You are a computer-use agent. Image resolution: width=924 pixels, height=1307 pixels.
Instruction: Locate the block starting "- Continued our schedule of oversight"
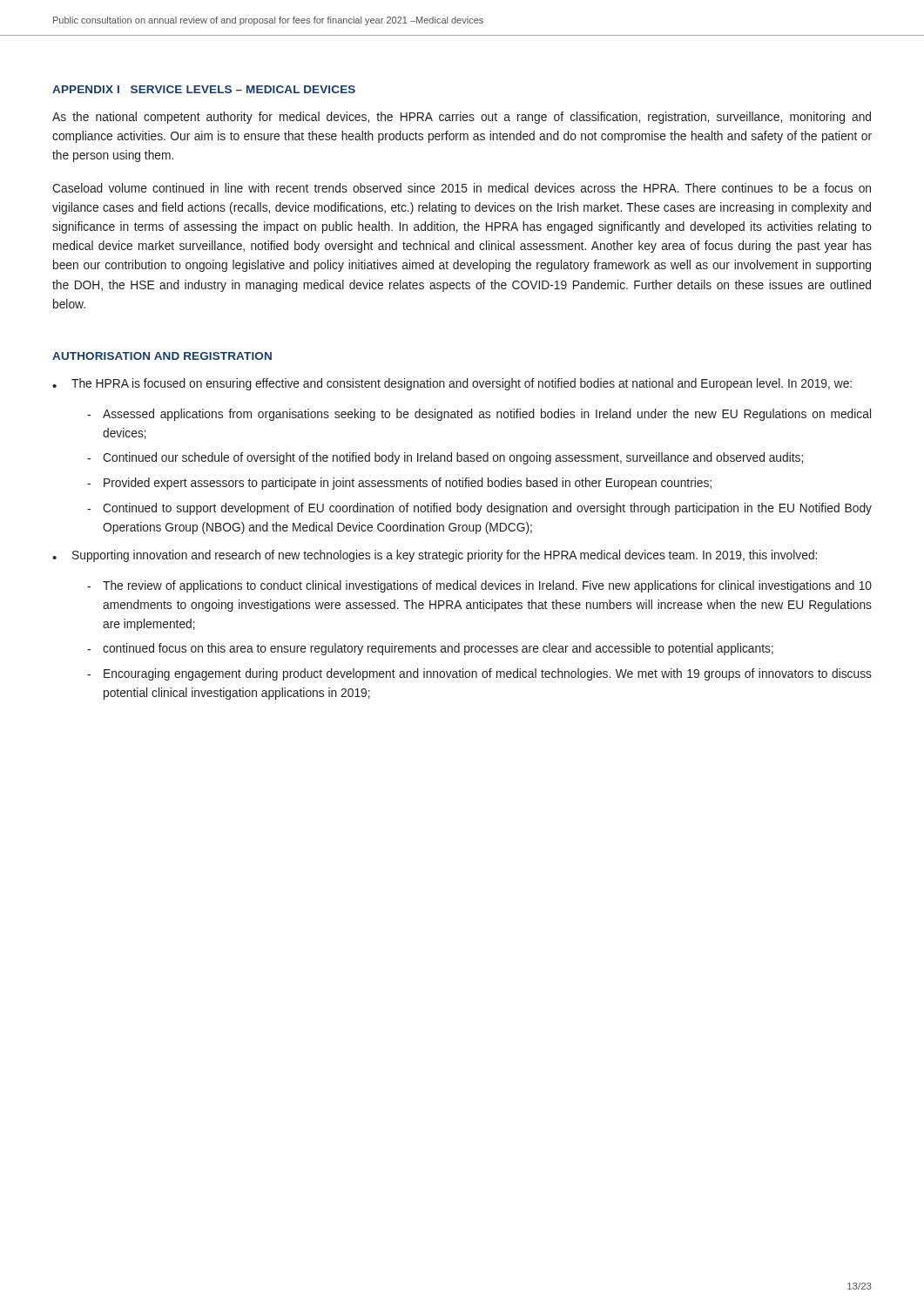(479, 459)
